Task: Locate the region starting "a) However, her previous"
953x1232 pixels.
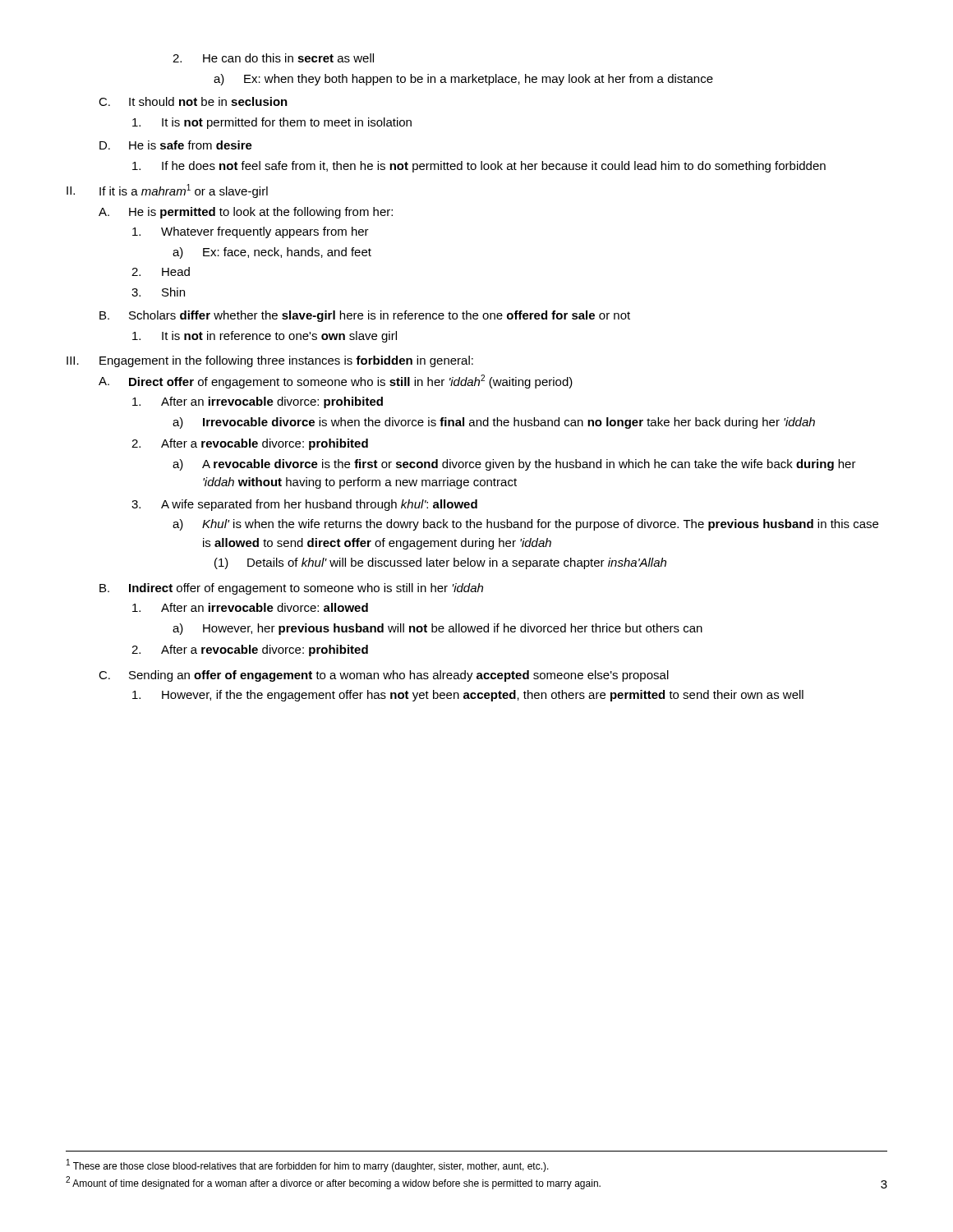Action: point(530,628)
